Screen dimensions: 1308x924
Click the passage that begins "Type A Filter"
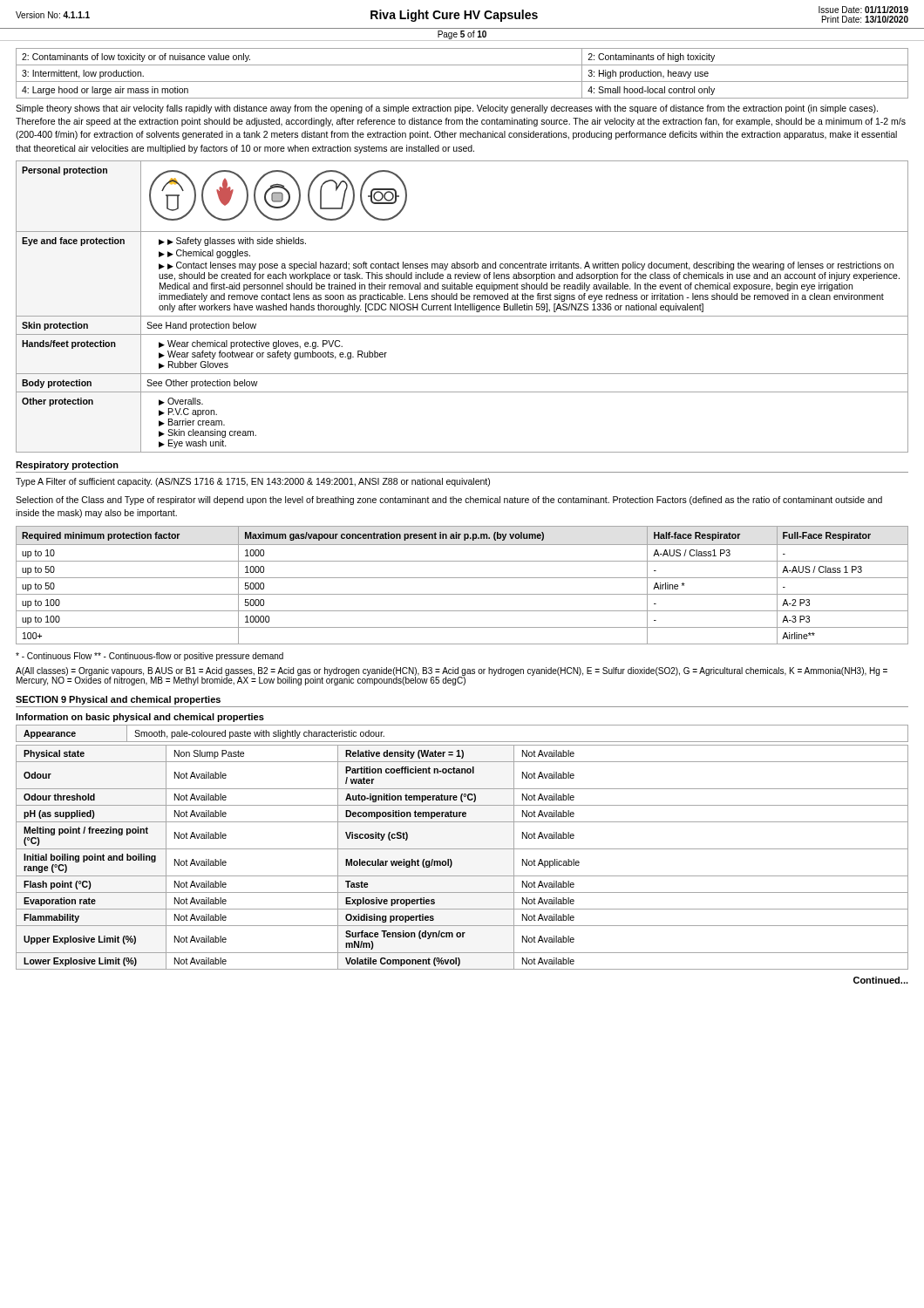click(253, 481)
